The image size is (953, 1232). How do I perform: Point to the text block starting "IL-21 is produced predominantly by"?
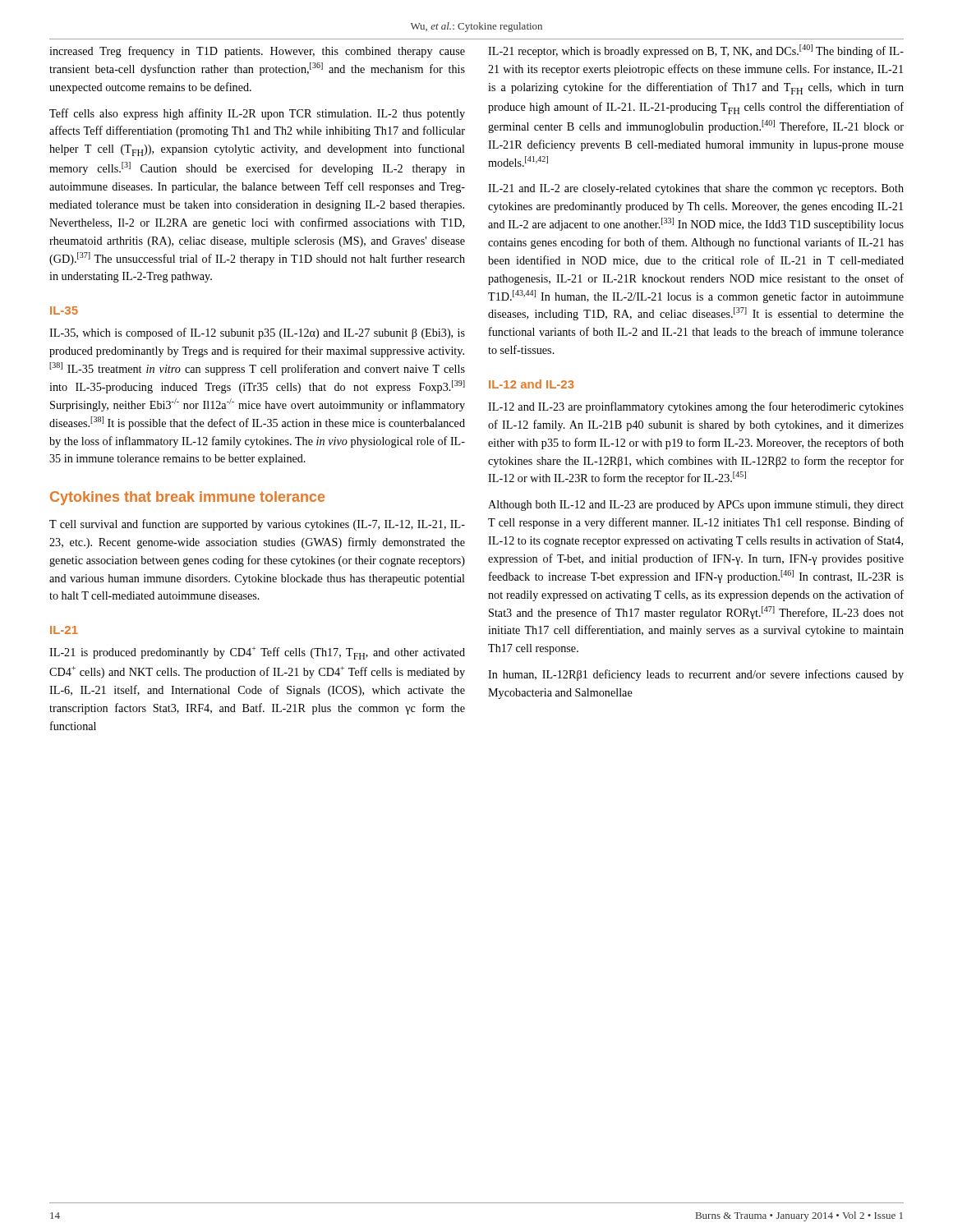click(257, 690)
